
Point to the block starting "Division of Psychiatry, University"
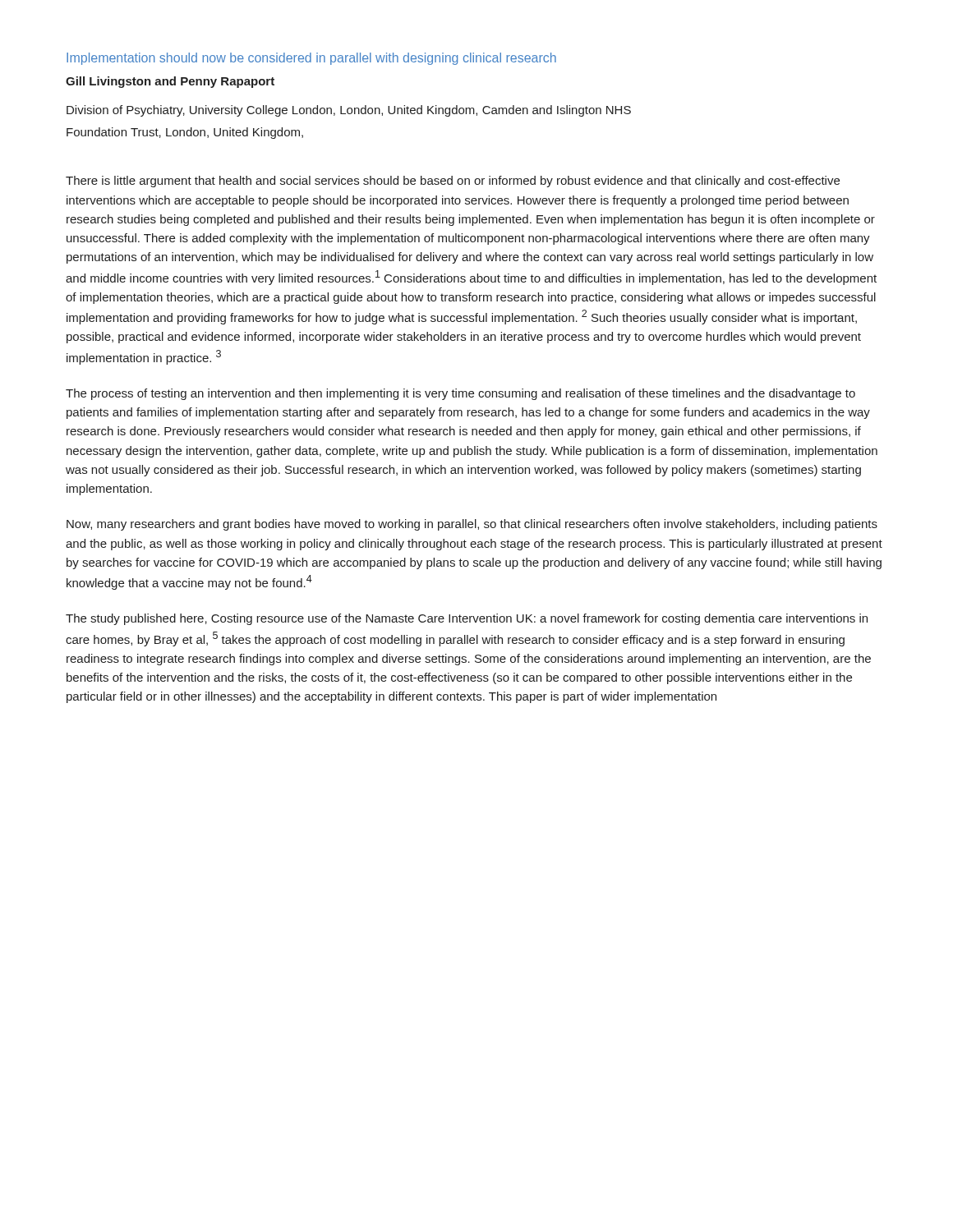click(349, 110)
